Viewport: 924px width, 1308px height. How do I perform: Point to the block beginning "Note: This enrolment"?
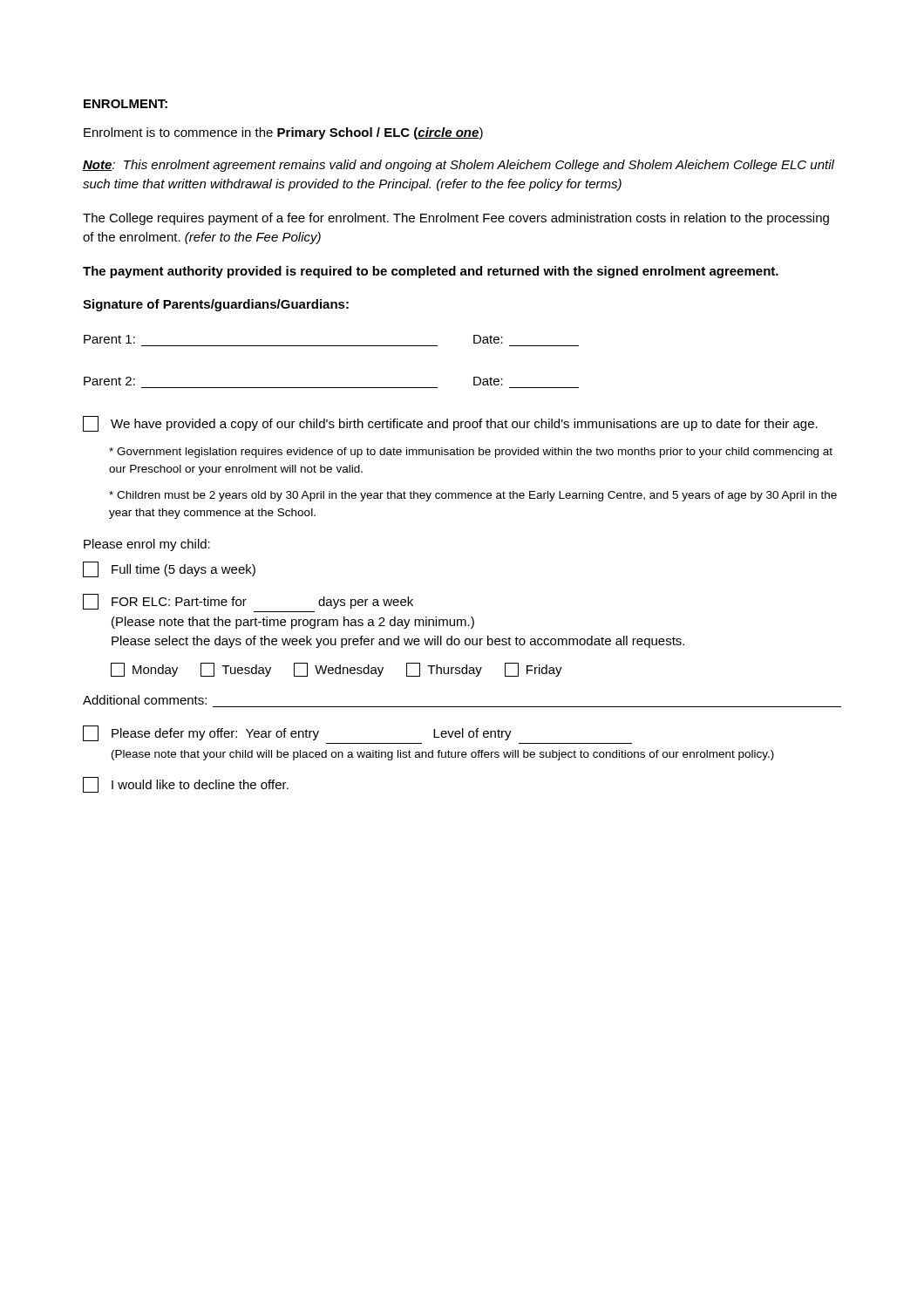coord(458,174)
